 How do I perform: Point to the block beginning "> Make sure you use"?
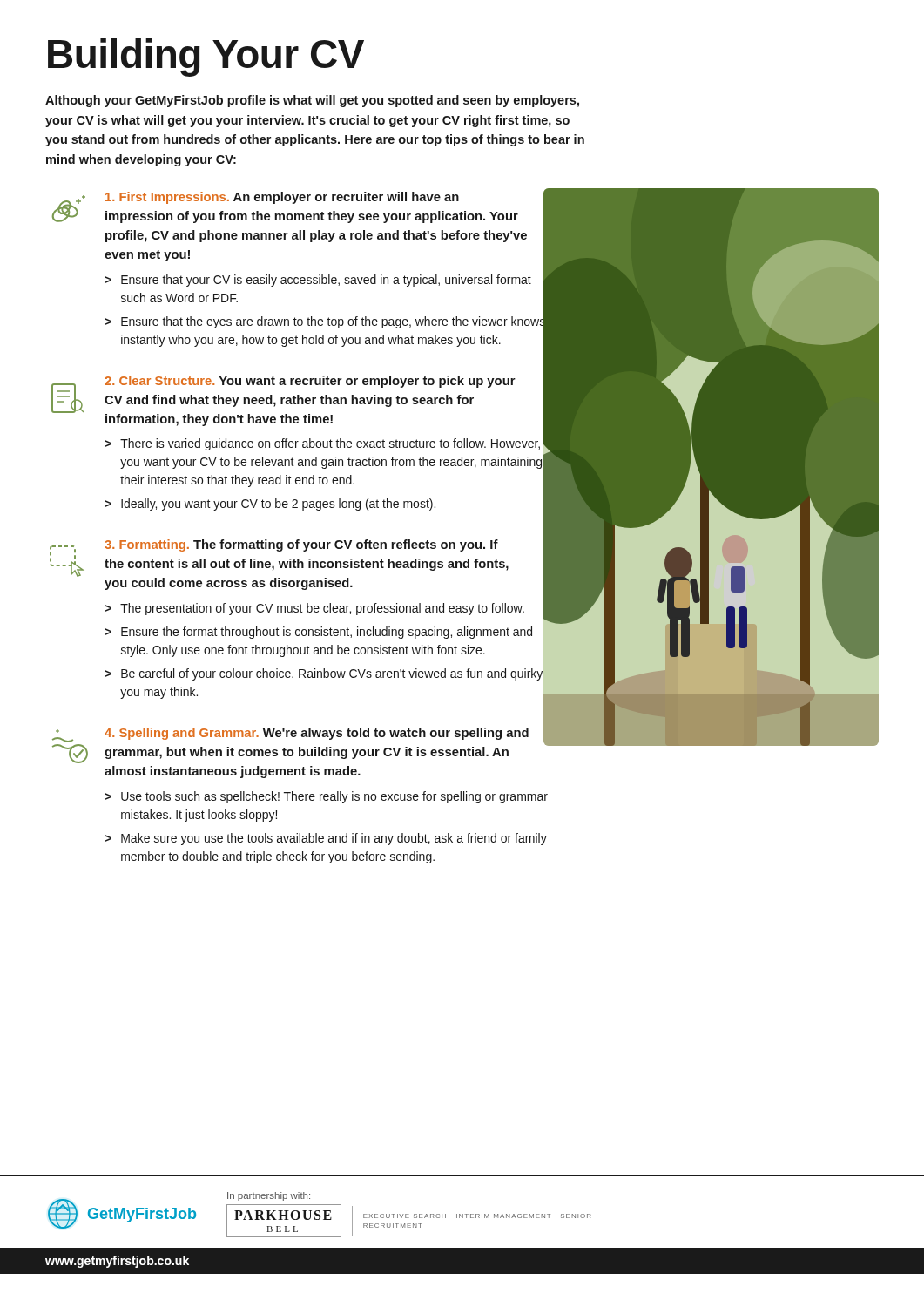tap(332, 848)
